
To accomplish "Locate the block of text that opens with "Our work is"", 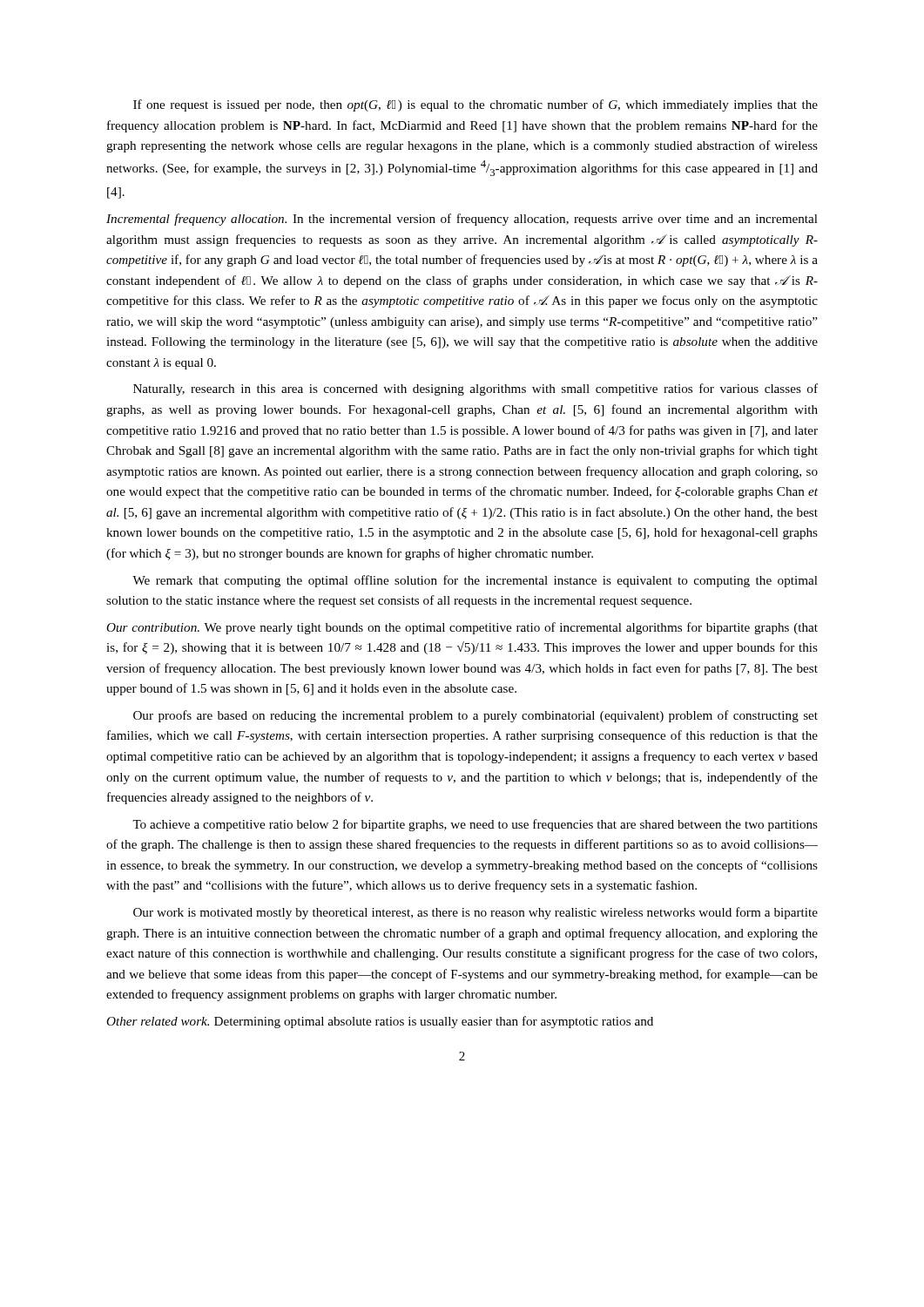I will click(462, 953).
